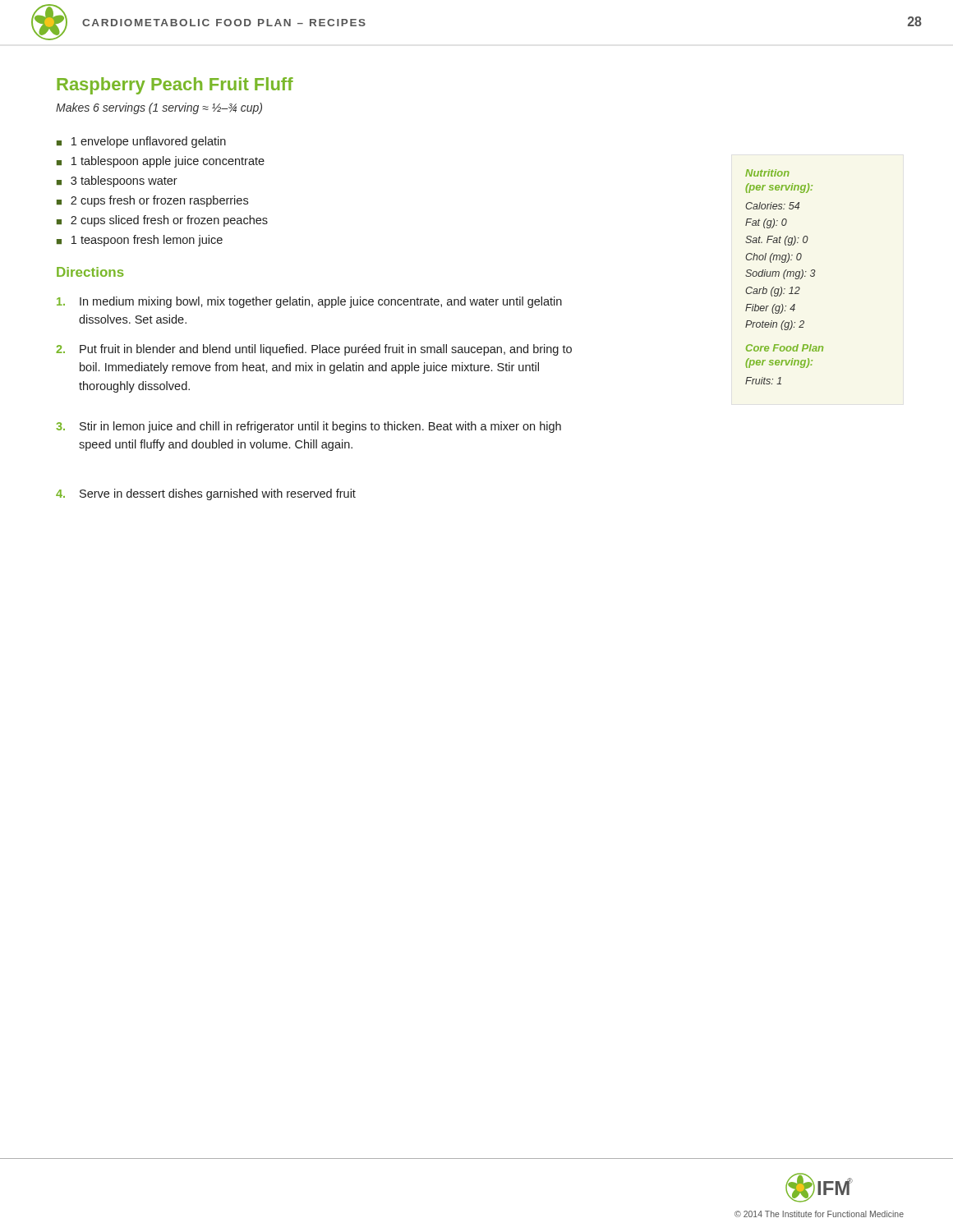Find the block on this page that starts "2. Put fruit in blender and"
Screen dimensions: 1232x953
pos(319,368)
